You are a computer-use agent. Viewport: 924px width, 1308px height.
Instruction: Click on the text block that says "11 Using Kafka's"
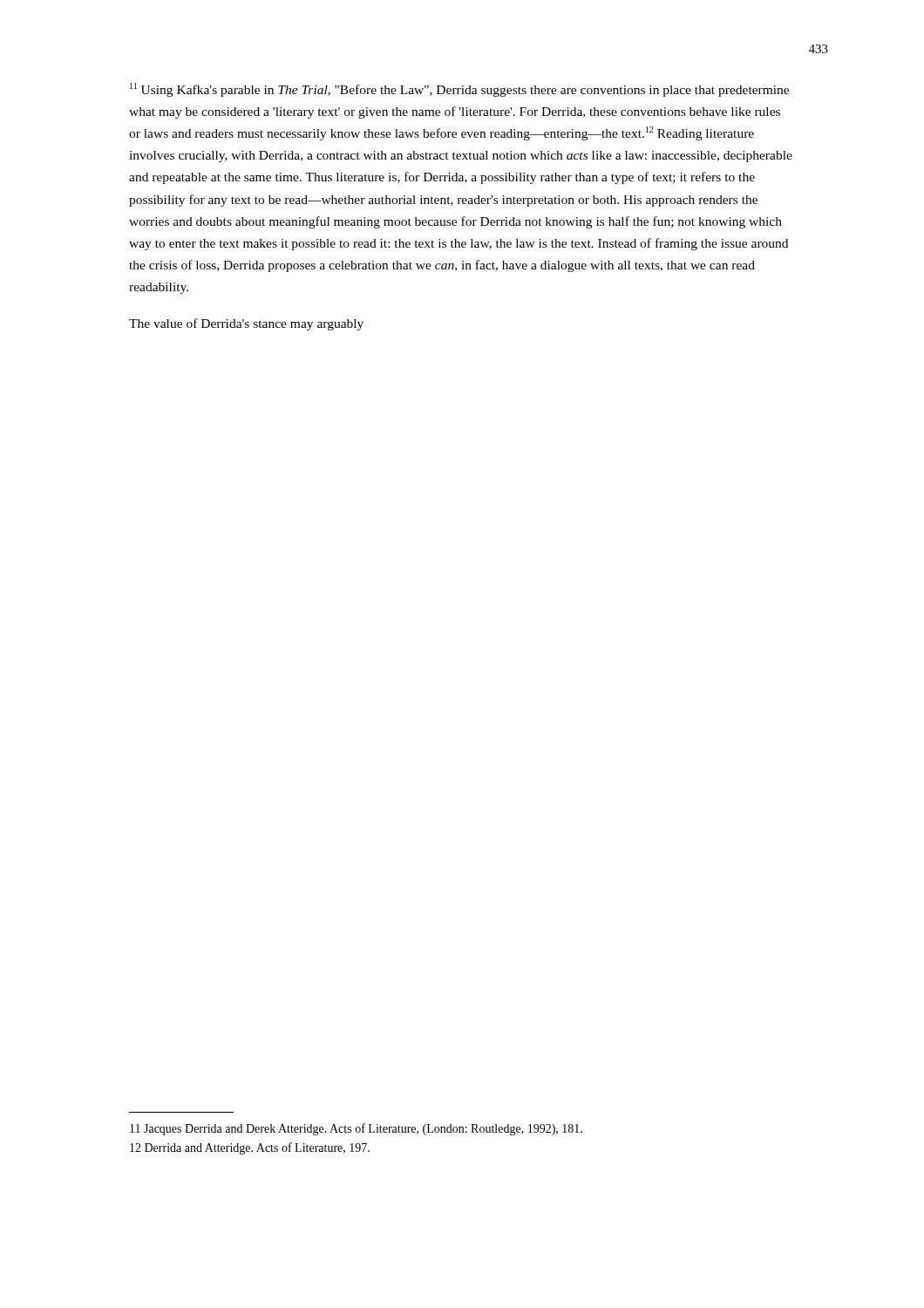tap(462, 206)
